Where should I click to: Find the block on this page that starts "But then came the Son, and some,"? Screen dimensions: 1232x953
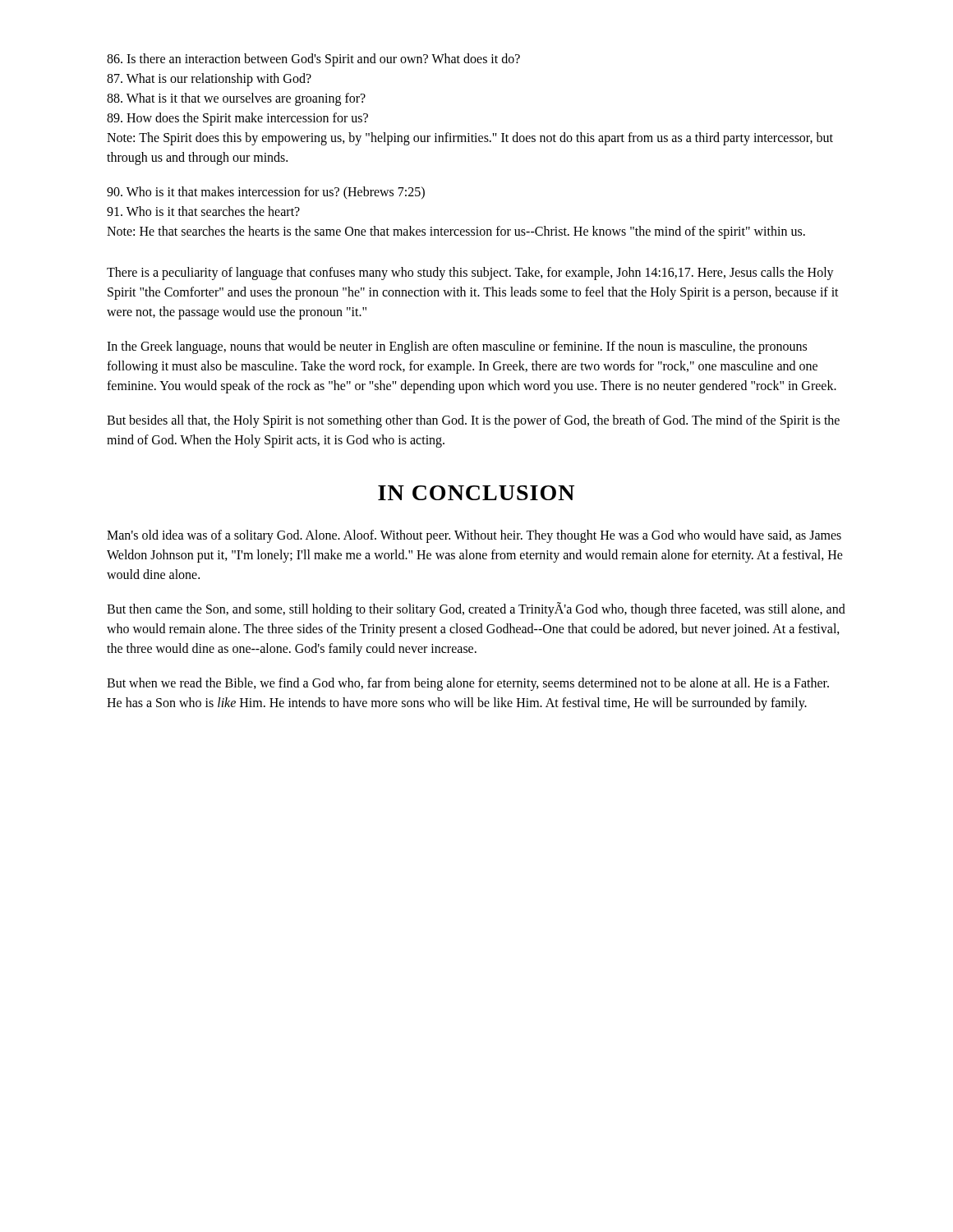pos(476,629)
